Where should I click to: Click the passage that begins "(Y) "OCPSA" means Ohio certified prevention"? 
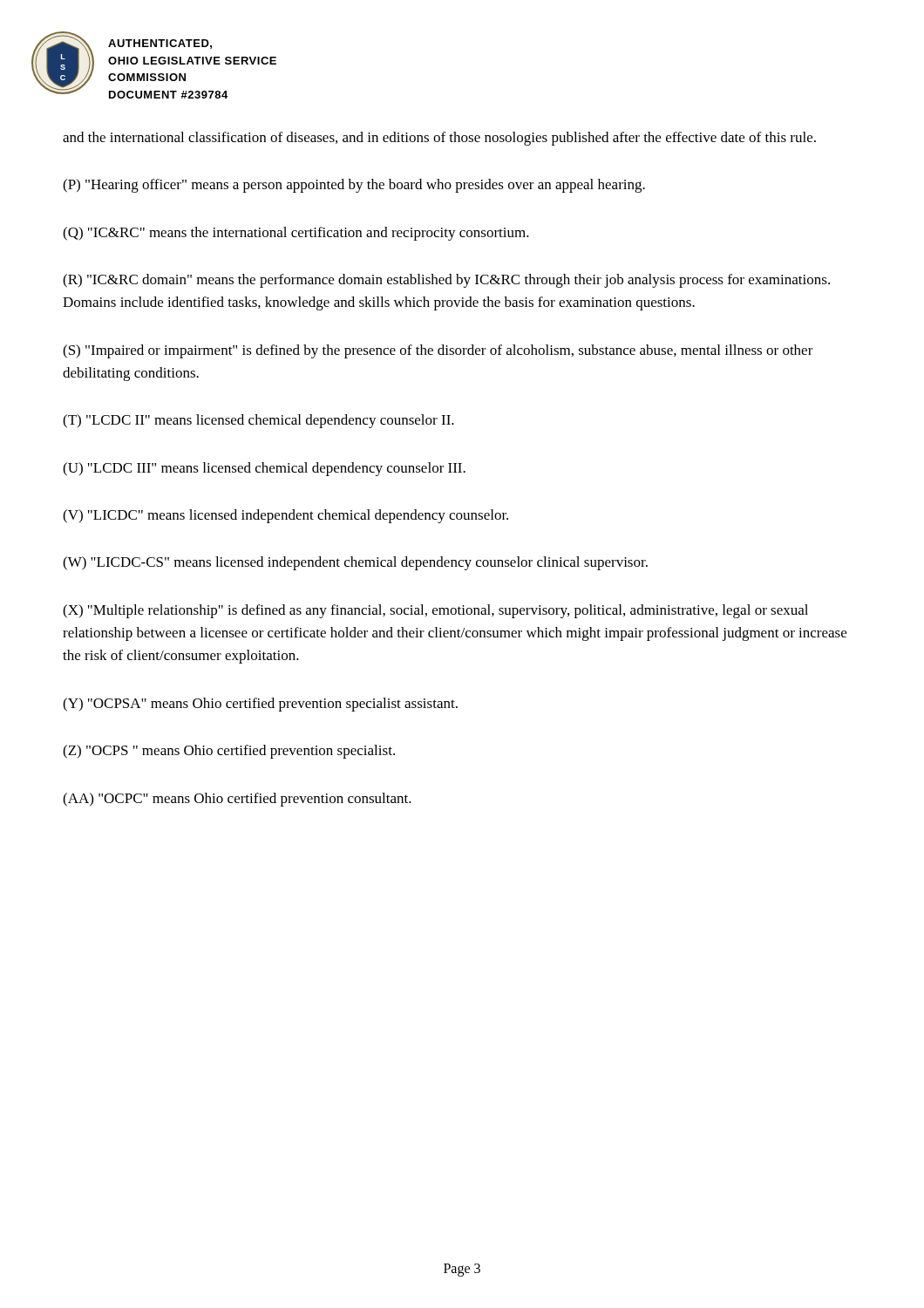point(261,703)
